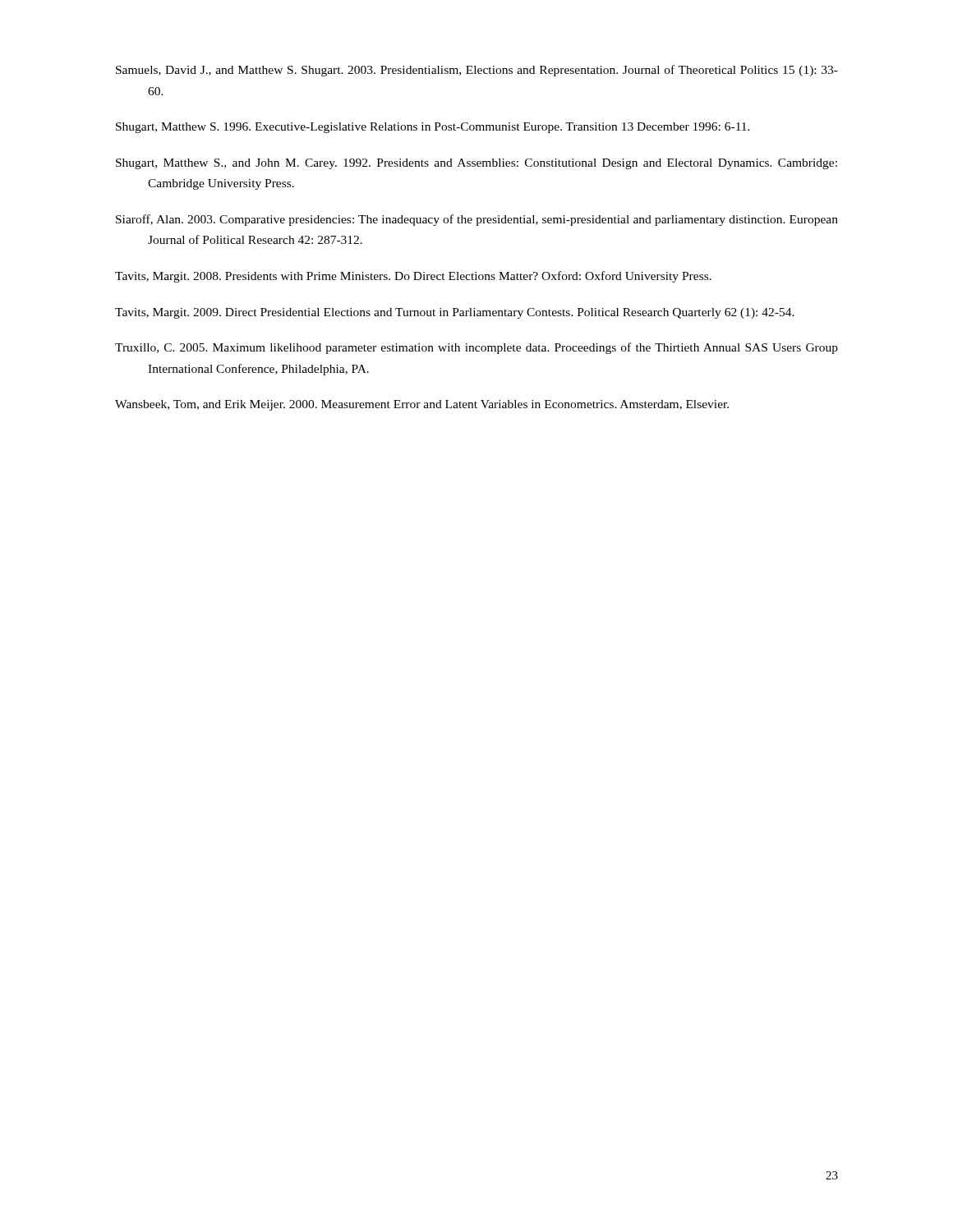Locate the list item with the text "Tavits, Margit. 2008. Presidents with Prime Ministers. Do"
This screenshot has width=953, height=1232.
coord(414,276)
